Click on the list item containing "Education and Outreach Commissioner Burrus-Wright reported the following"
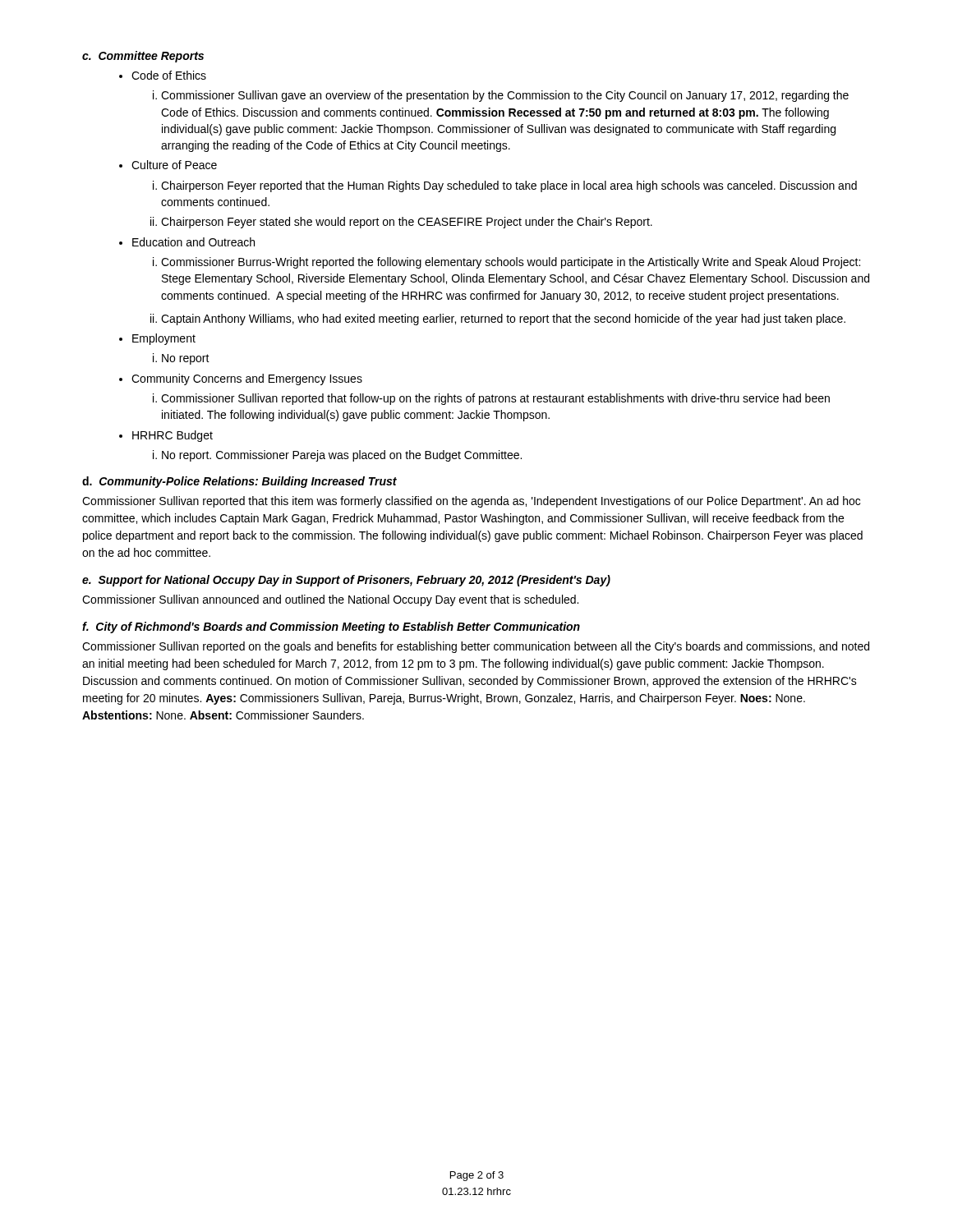Viewport: 953px width, 1232px height. 493,280
